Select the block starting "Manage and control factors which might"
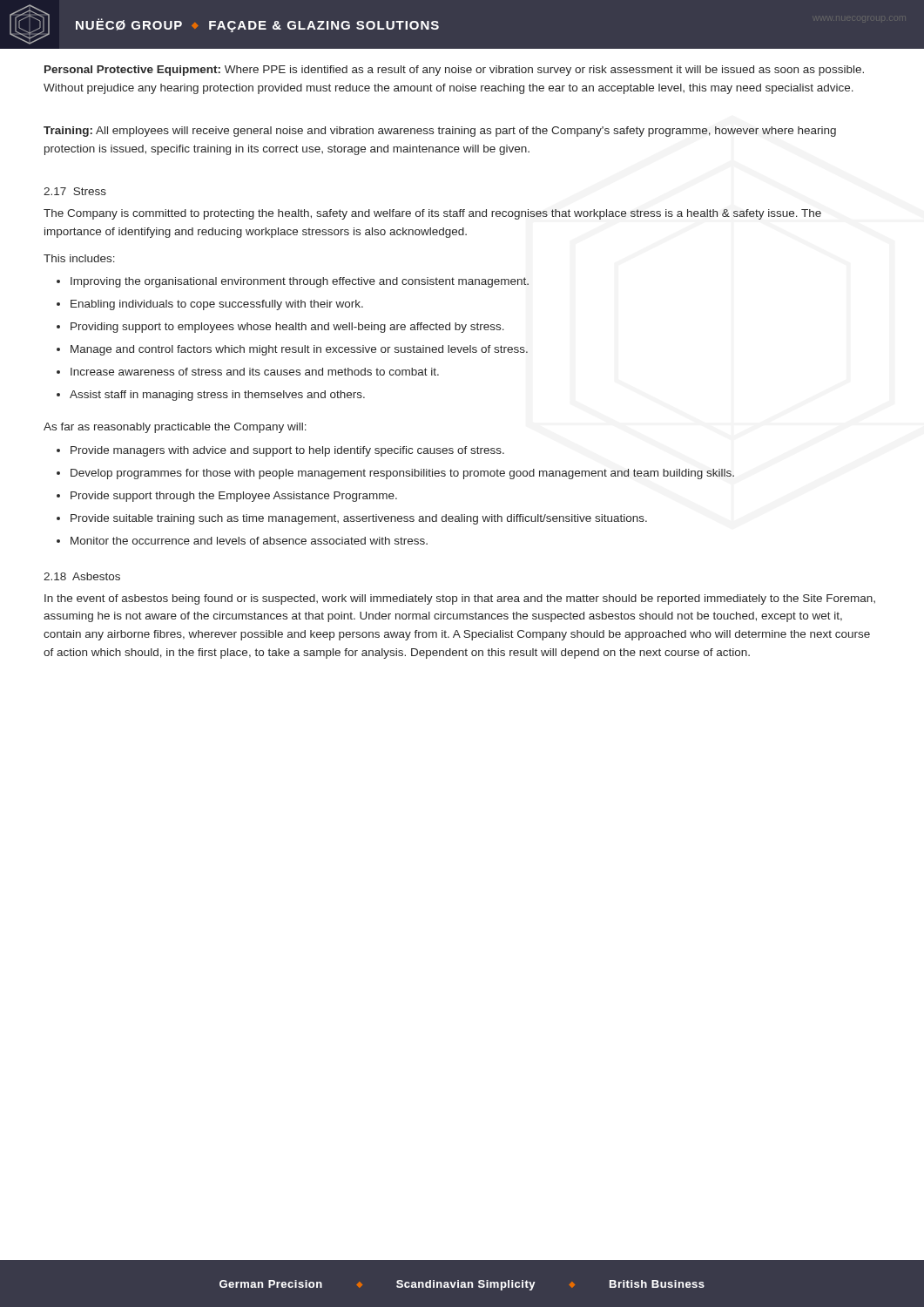Screen dimensions: 1307x924 [299, 349]
